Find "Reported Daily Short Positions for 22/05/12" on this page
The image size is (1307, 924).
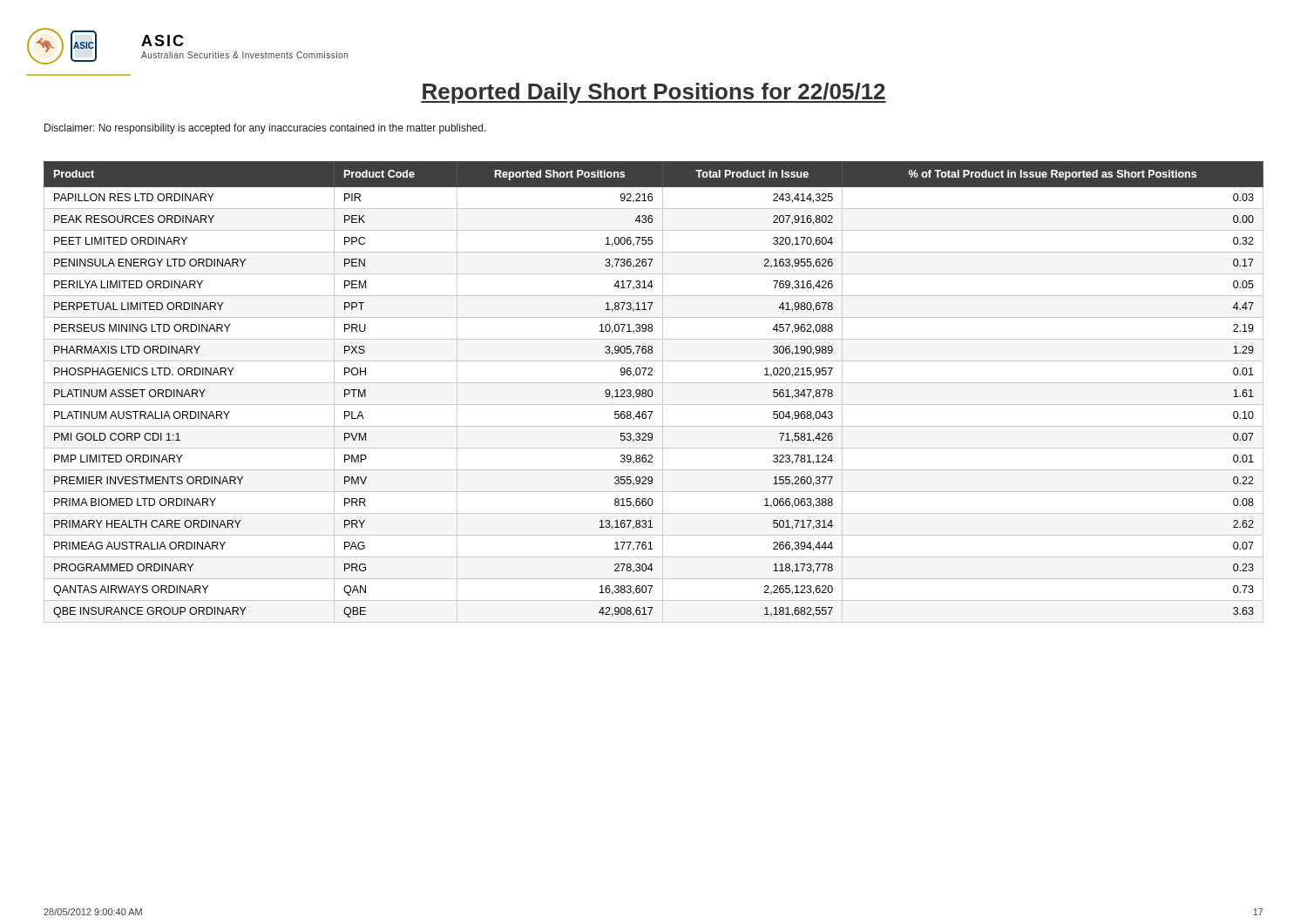pyautogui.click(x=654, y=92)
